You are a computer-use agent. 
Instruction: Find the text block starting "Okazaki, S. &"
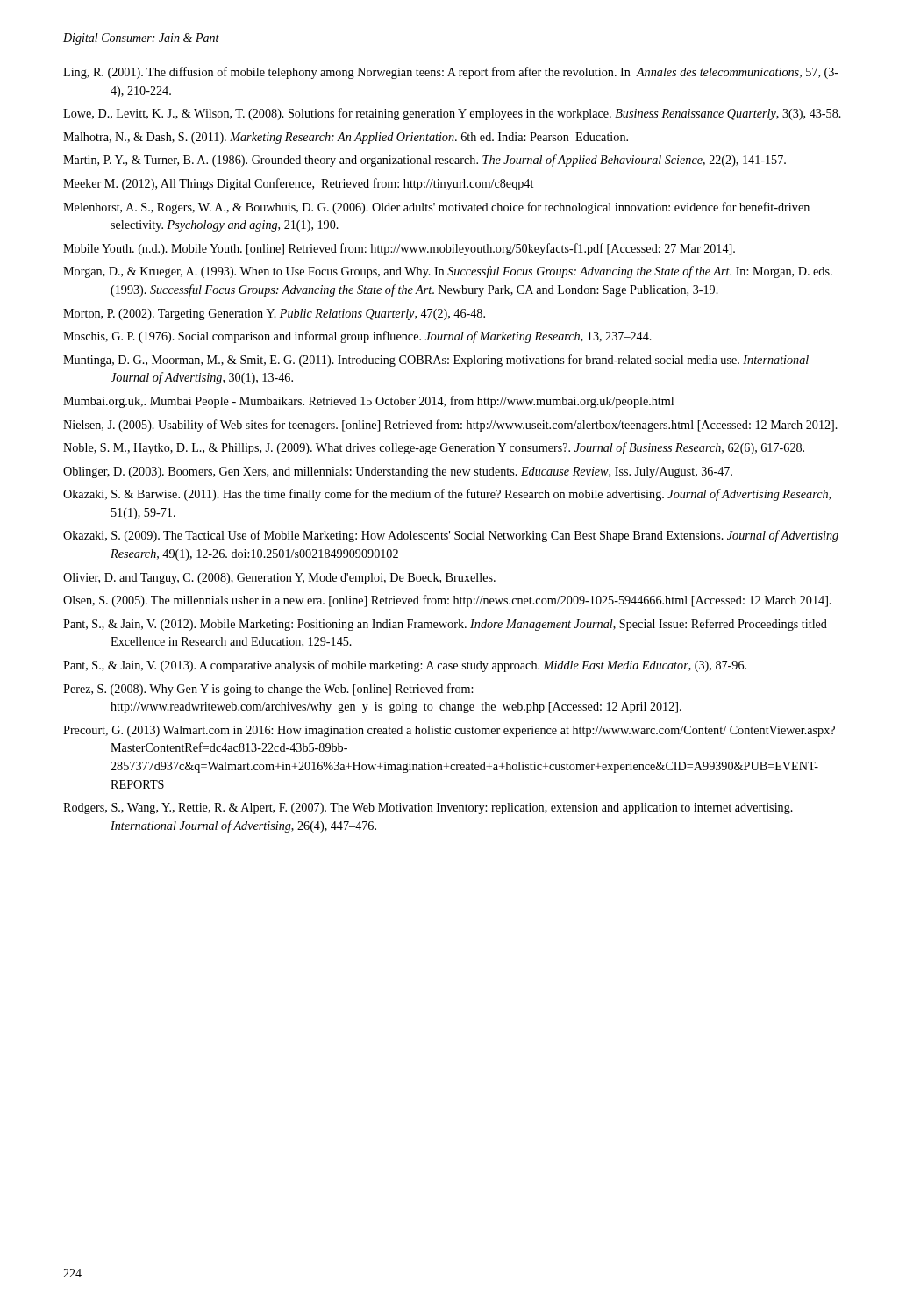pos(447,503)
